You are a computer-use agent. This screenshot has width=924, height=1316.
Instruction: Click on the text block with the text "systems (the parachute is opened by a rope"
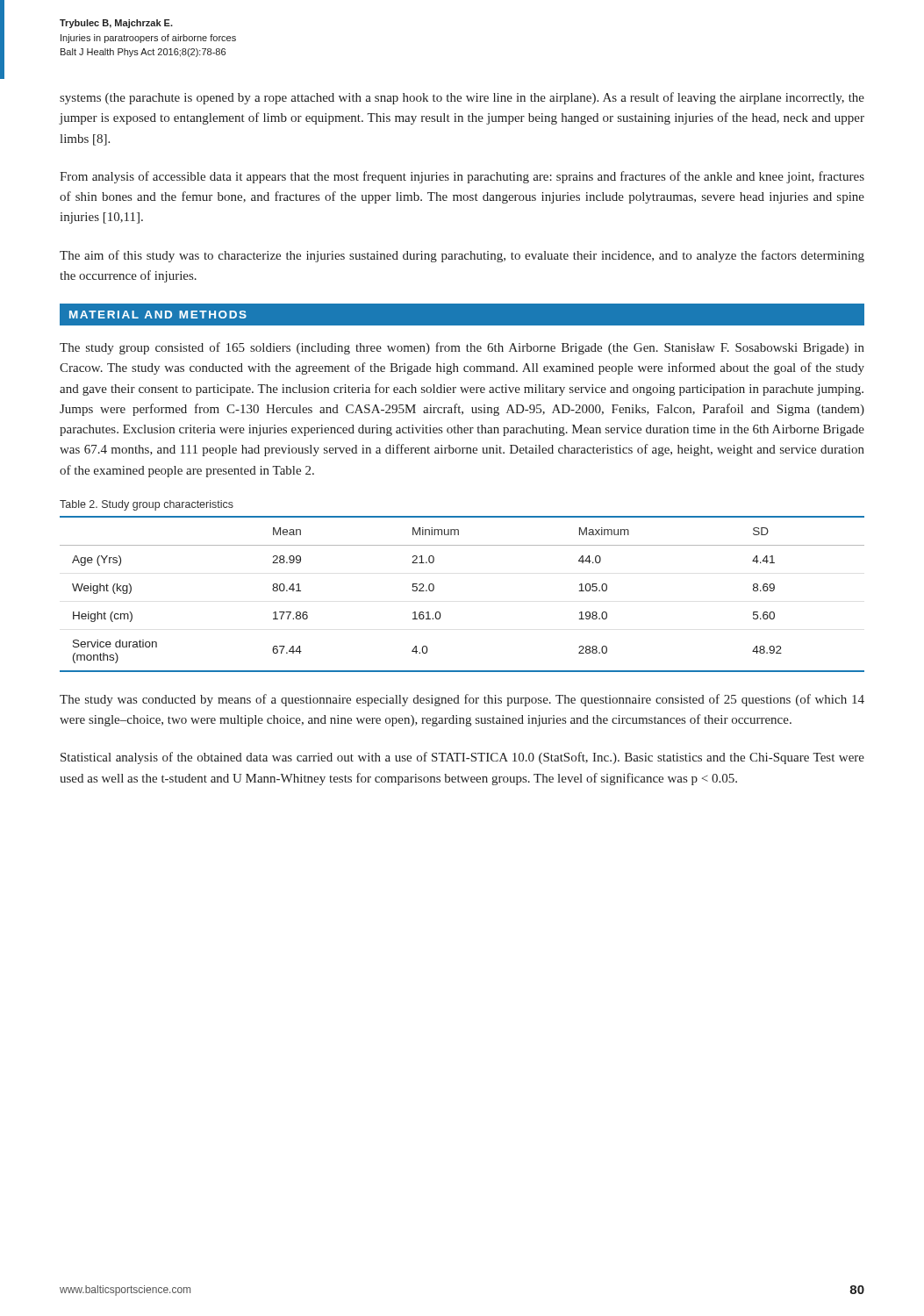(462, 118)
